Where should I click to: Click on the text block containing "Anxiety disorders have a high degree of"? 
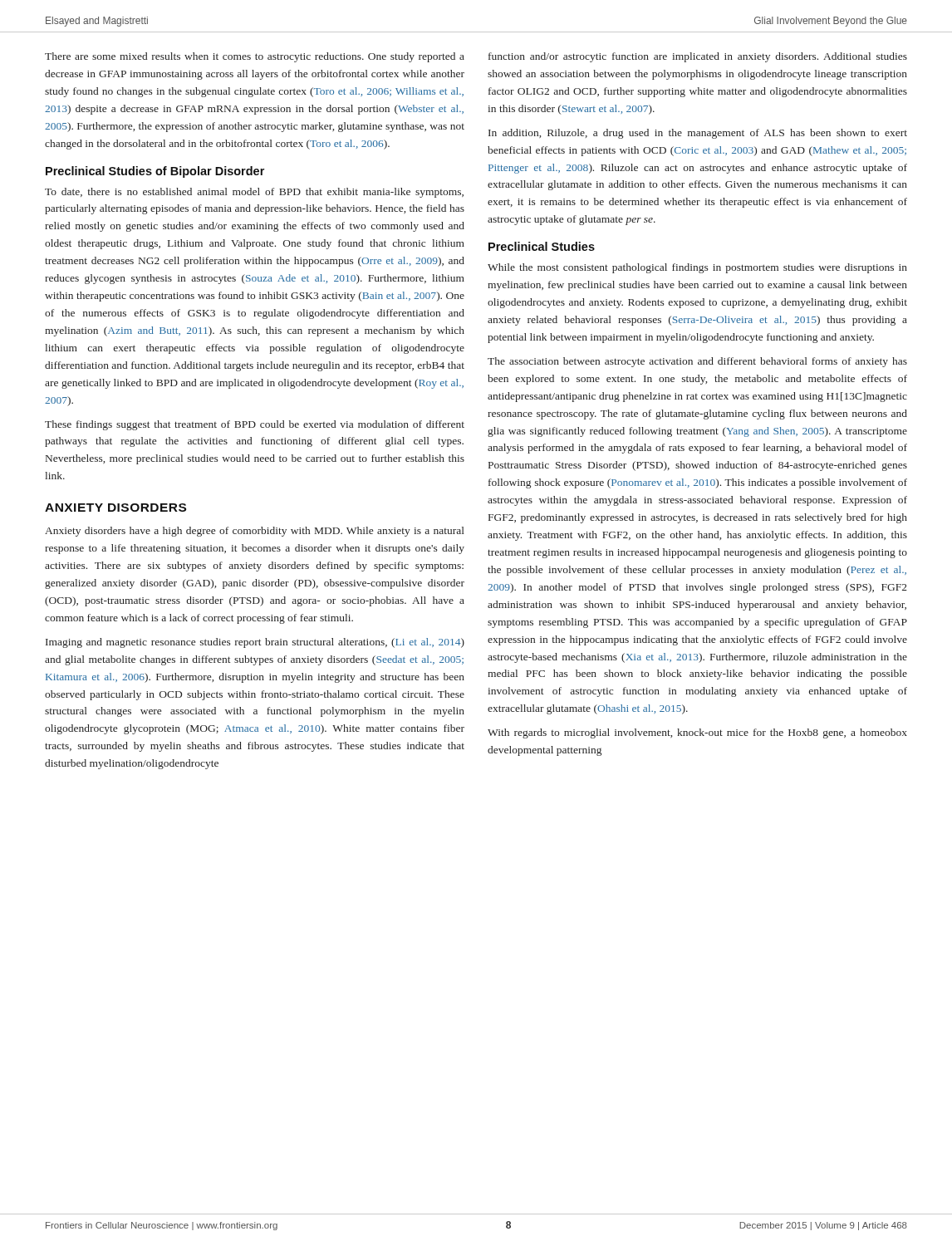point(255,648)
